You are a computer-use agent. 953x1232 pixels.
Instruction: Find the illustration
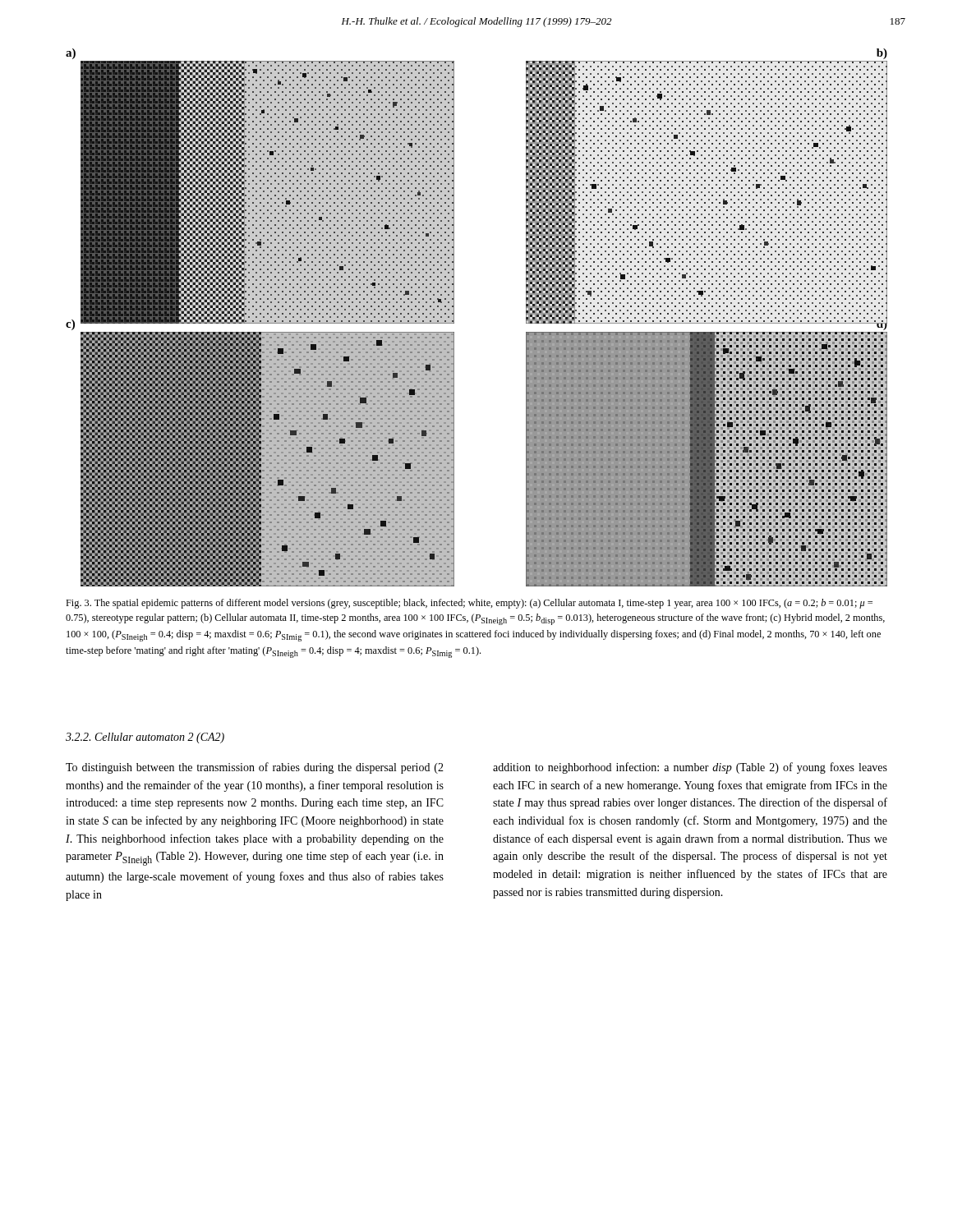coord(476,314)
